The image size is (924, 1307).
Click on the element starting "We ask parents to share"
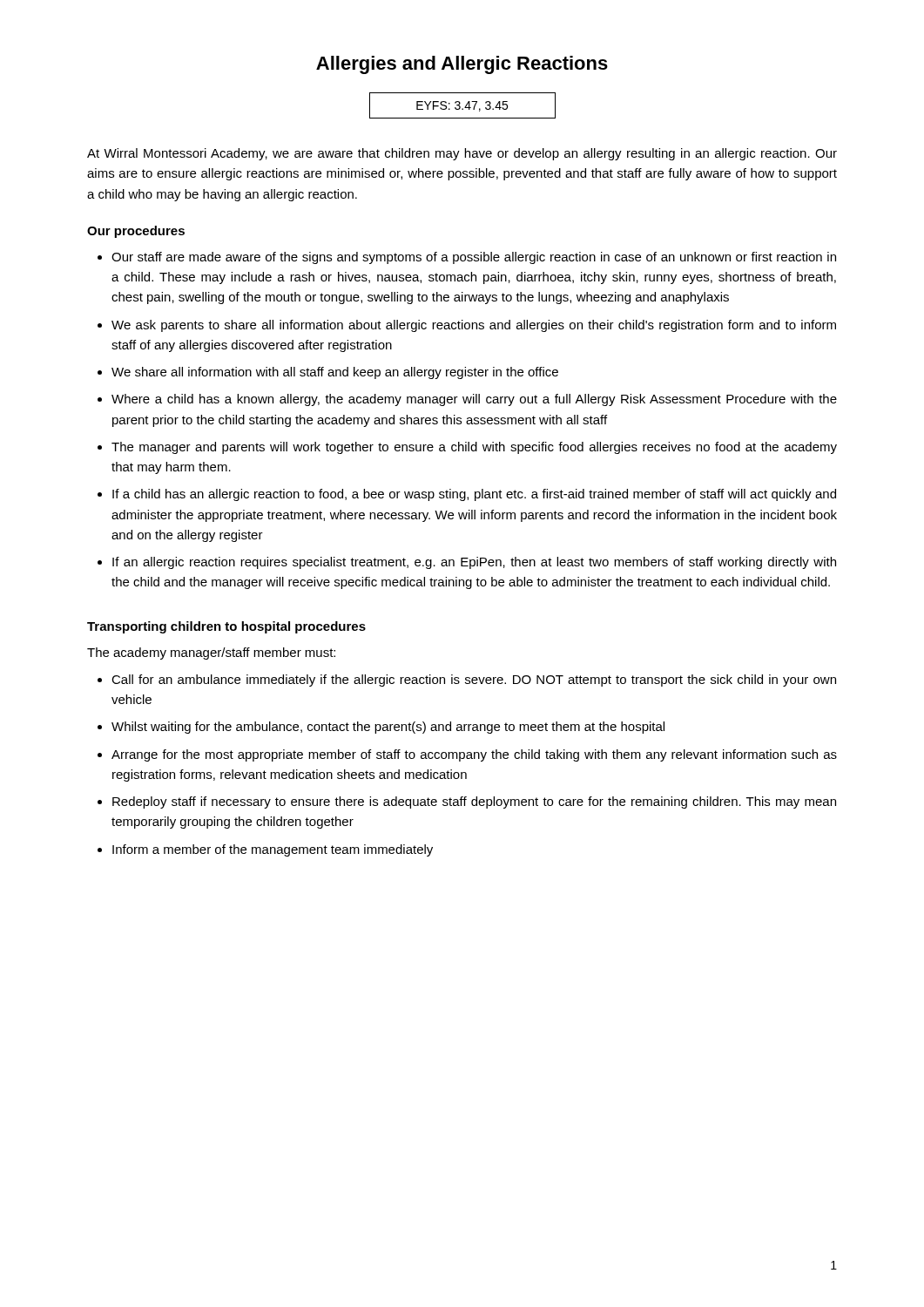(x=474, y=334)
